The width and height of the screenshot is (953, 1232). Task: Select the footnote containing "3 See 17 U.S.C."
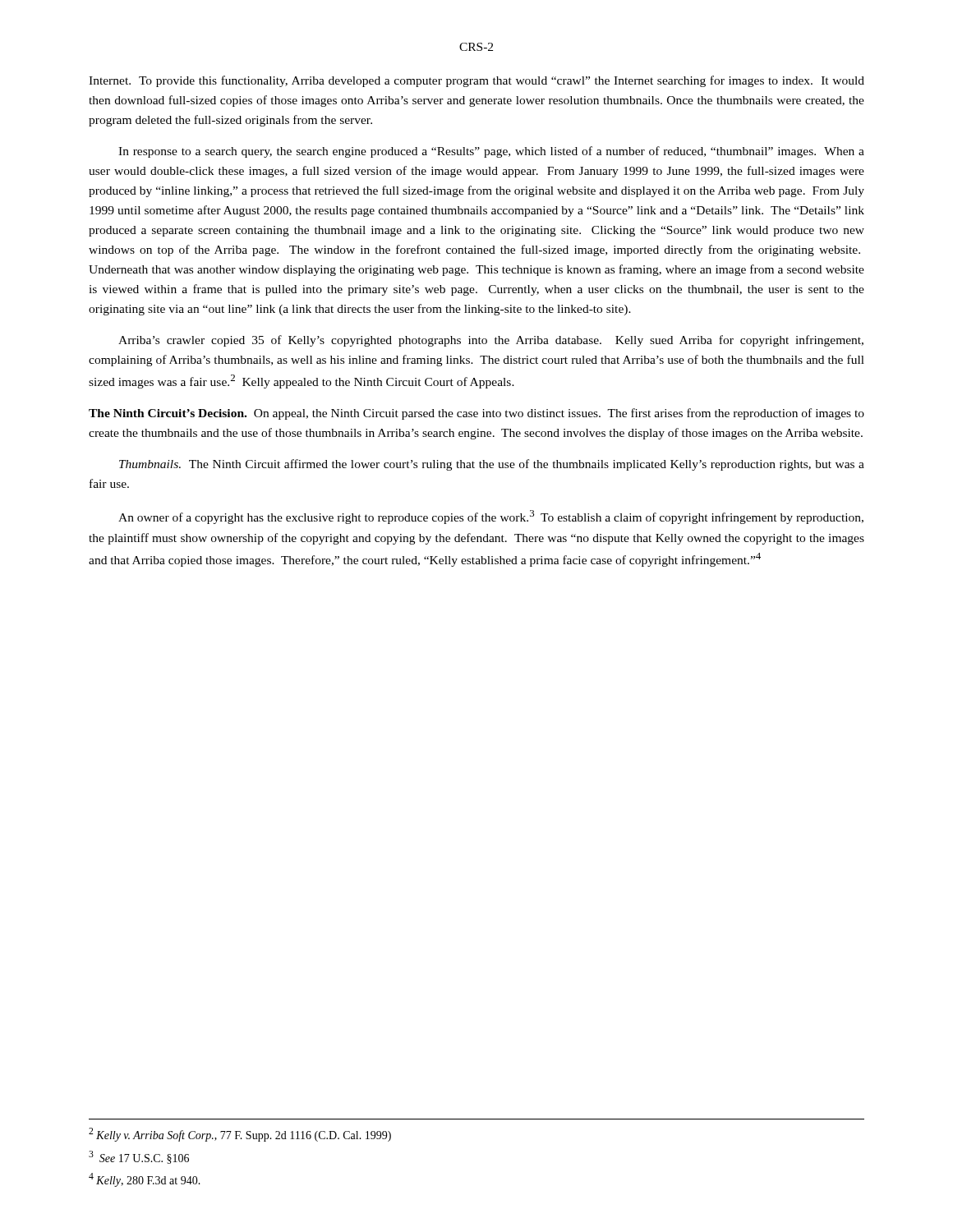(139, 1157)
